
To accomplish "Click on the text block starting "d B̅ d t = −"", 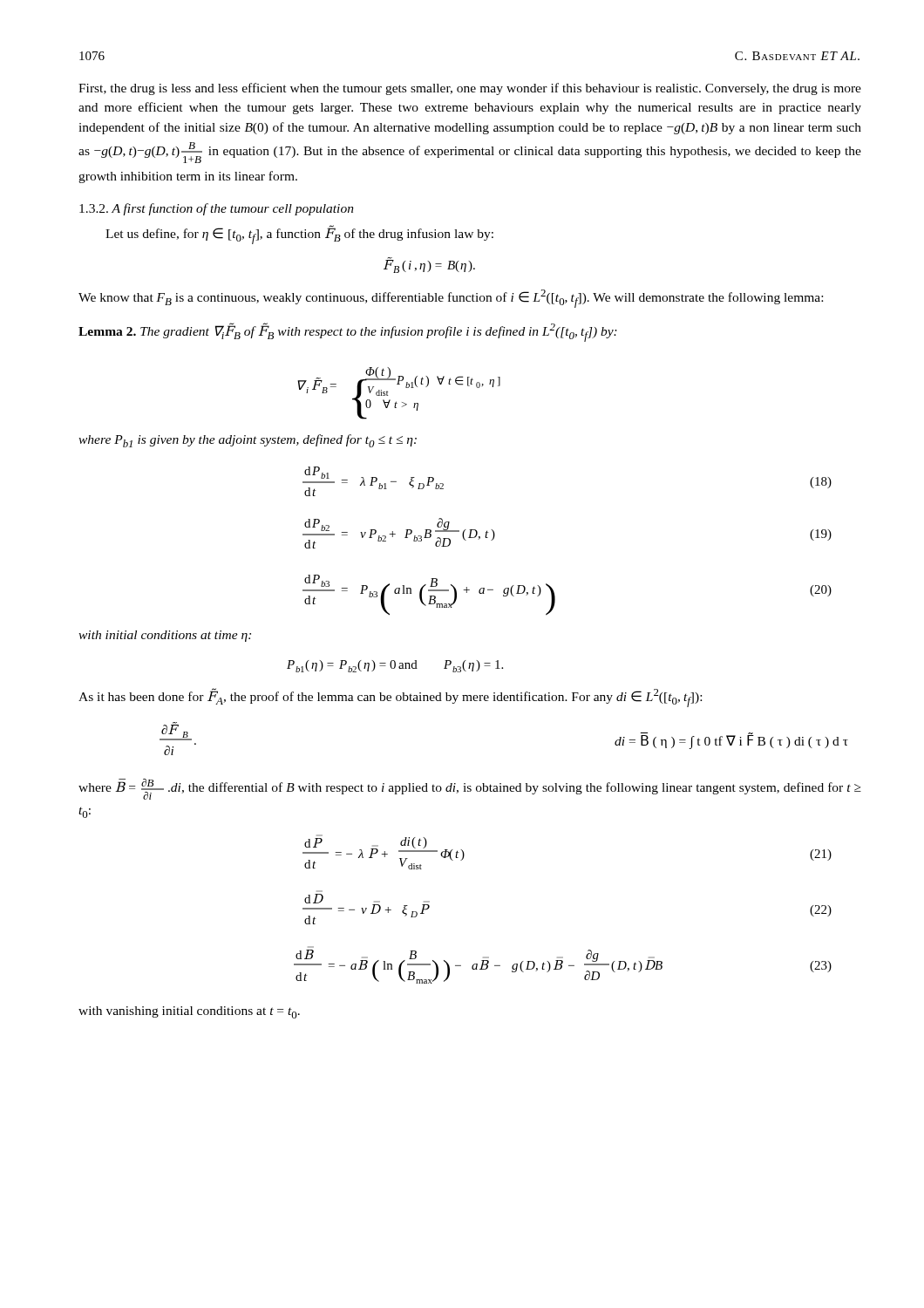I will click(x=470, y=967).
